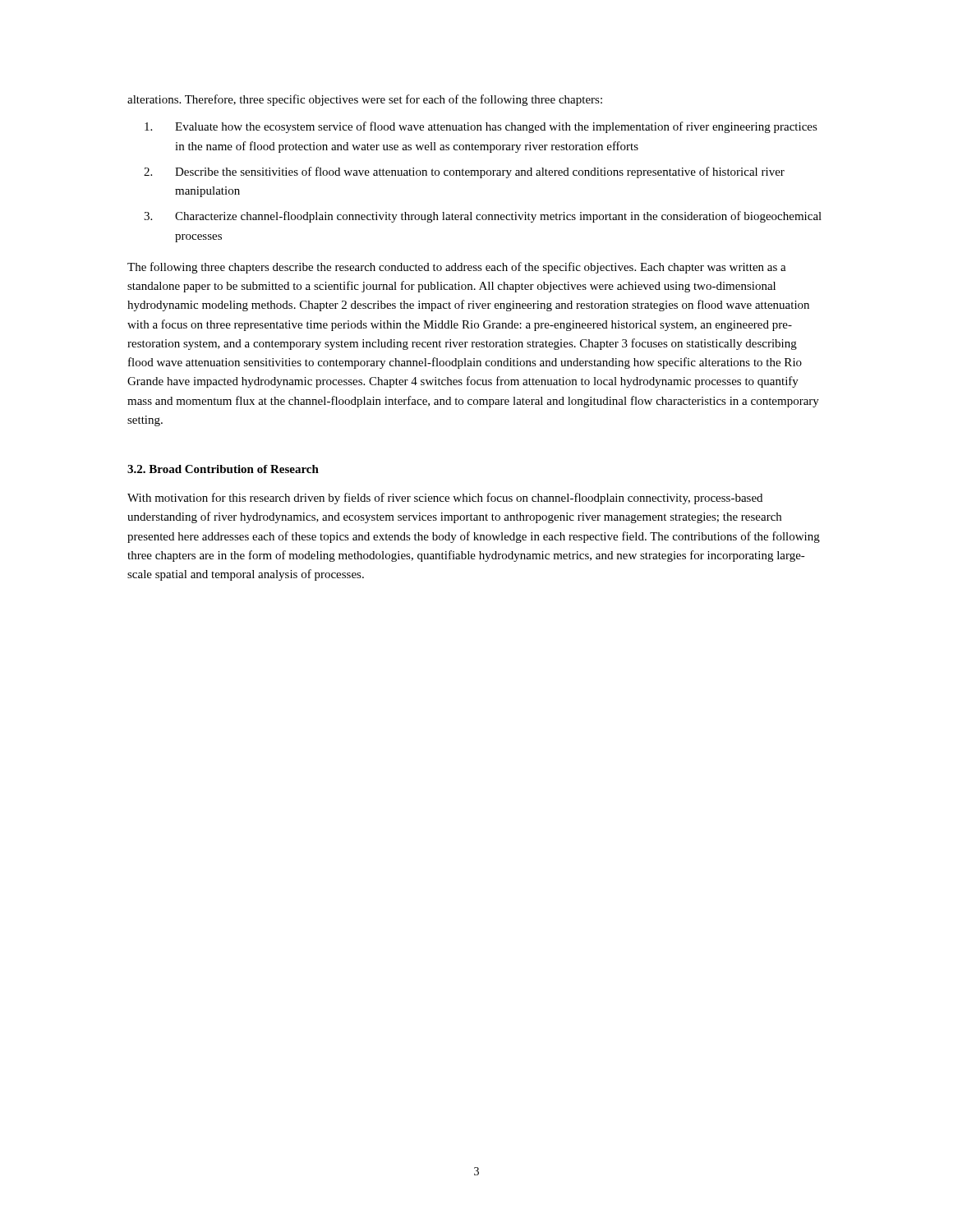
Task: Point to the region starting "2. Describe the sensitivities of flood"
Action: coord(476,181)
